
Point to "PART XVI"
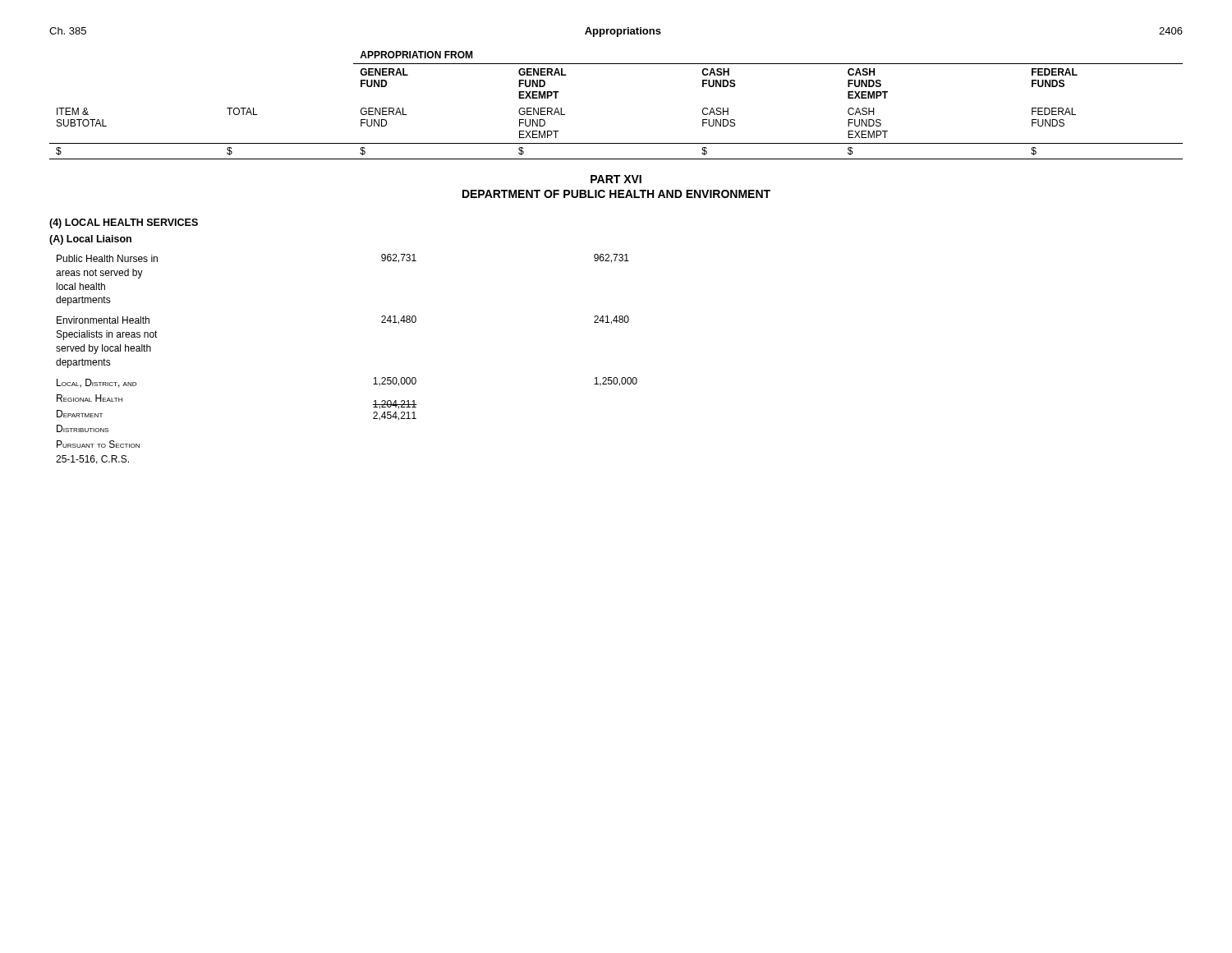coord(616,179)
